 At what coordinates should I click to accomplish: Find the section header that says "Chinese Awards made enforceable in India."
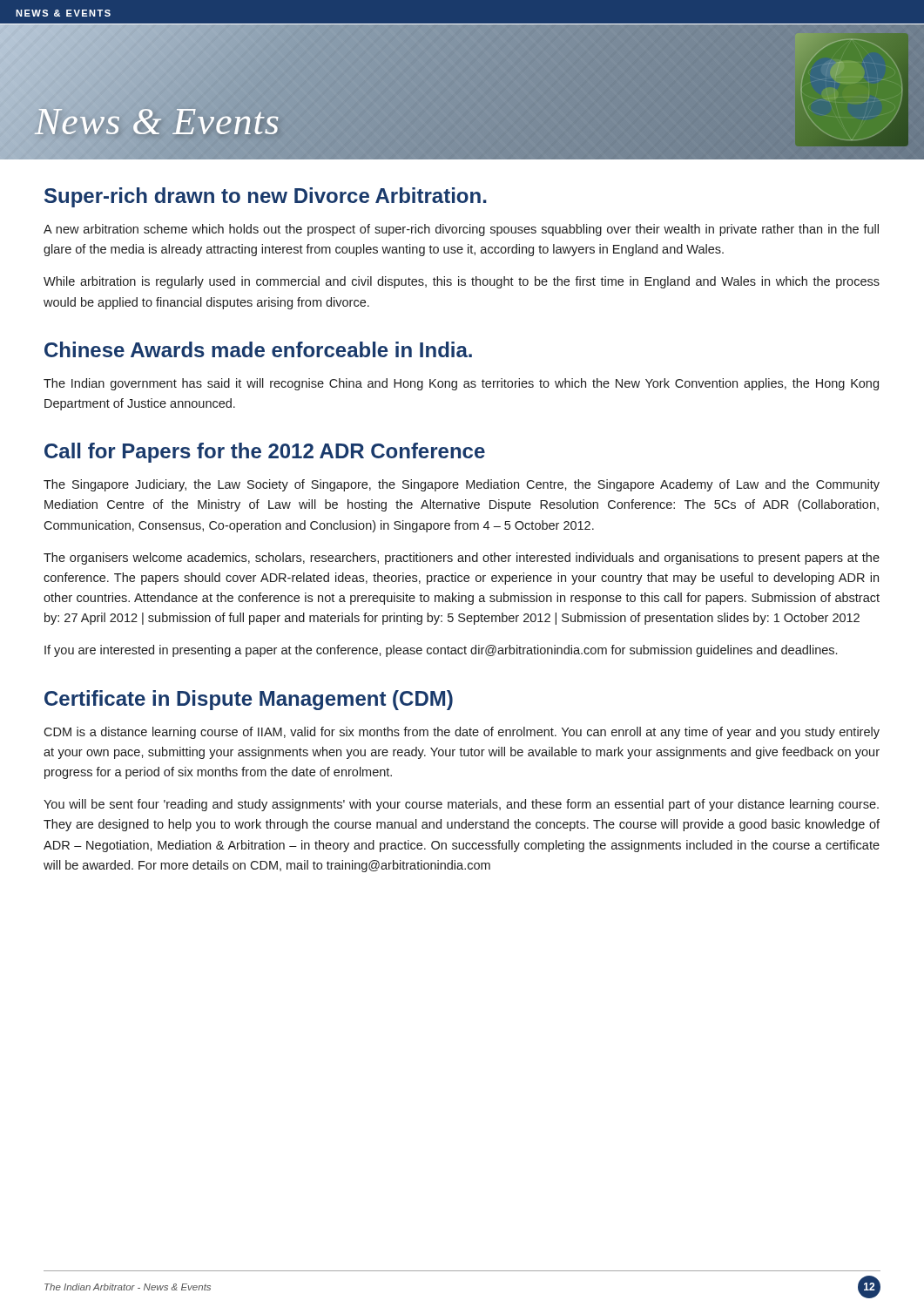pos(462,350)
